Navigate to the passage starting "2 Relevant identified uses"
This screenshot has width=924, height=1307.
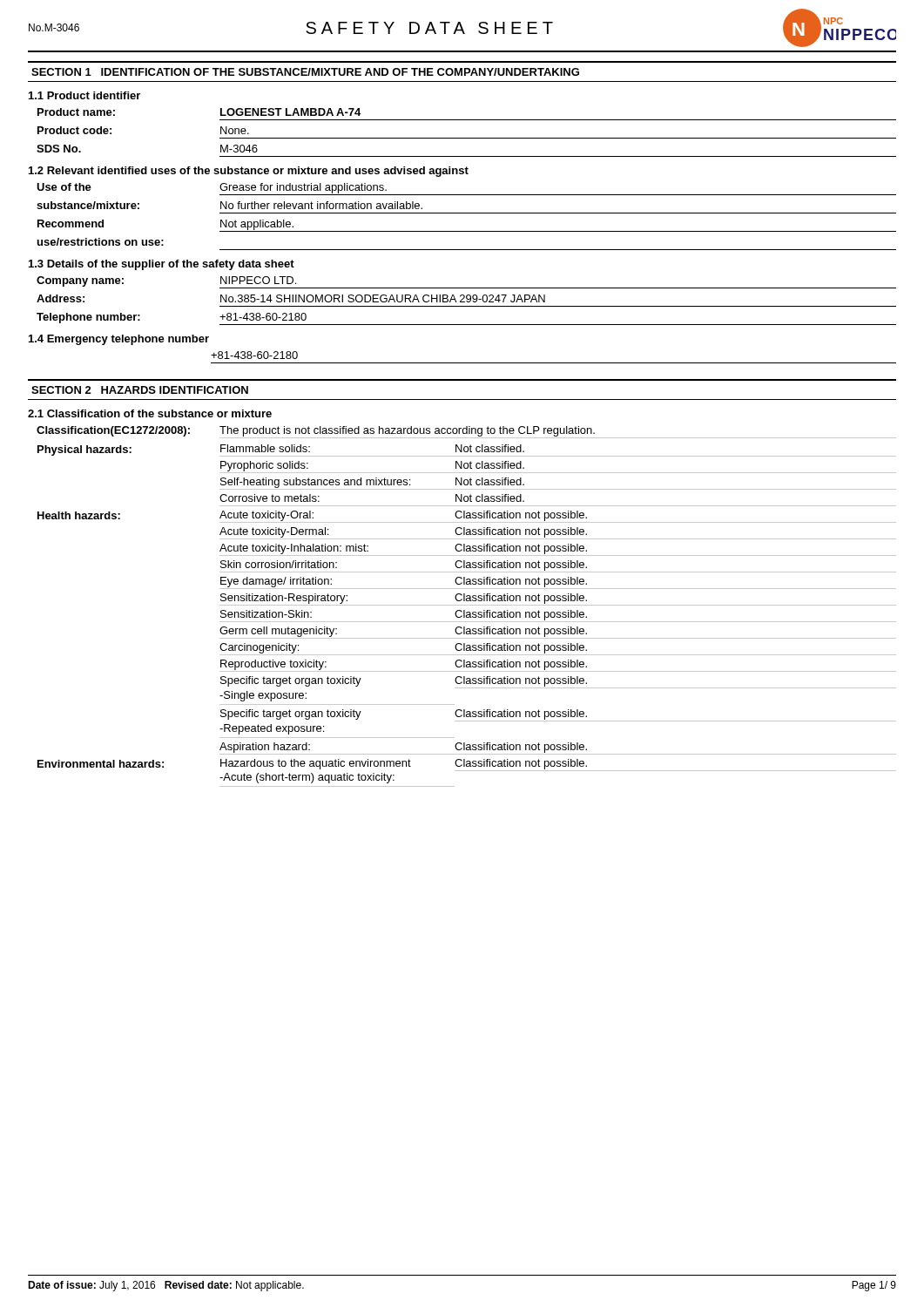coord(248,170)
